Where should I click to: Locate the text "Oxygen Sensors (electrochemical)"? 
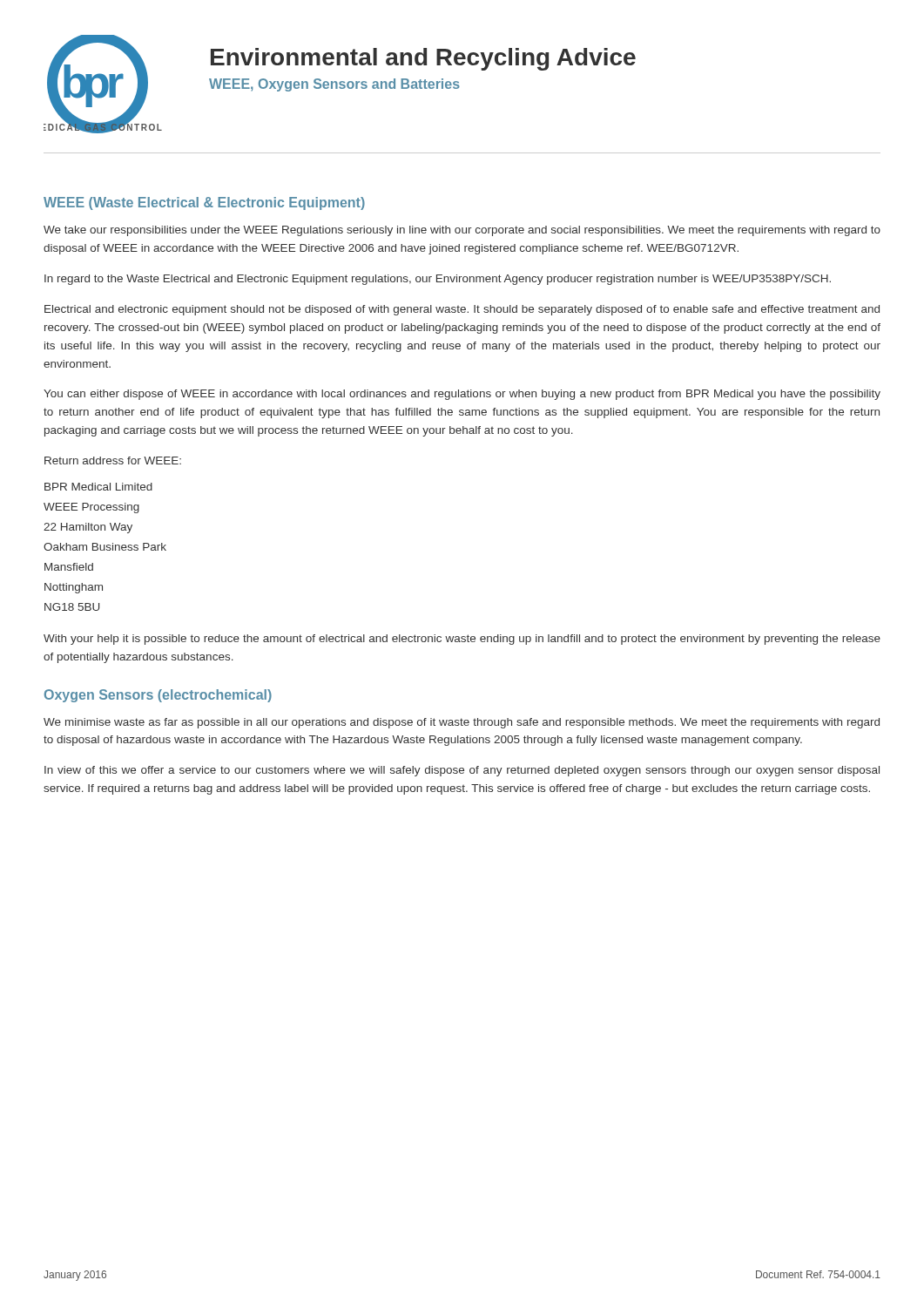point(158,694)
